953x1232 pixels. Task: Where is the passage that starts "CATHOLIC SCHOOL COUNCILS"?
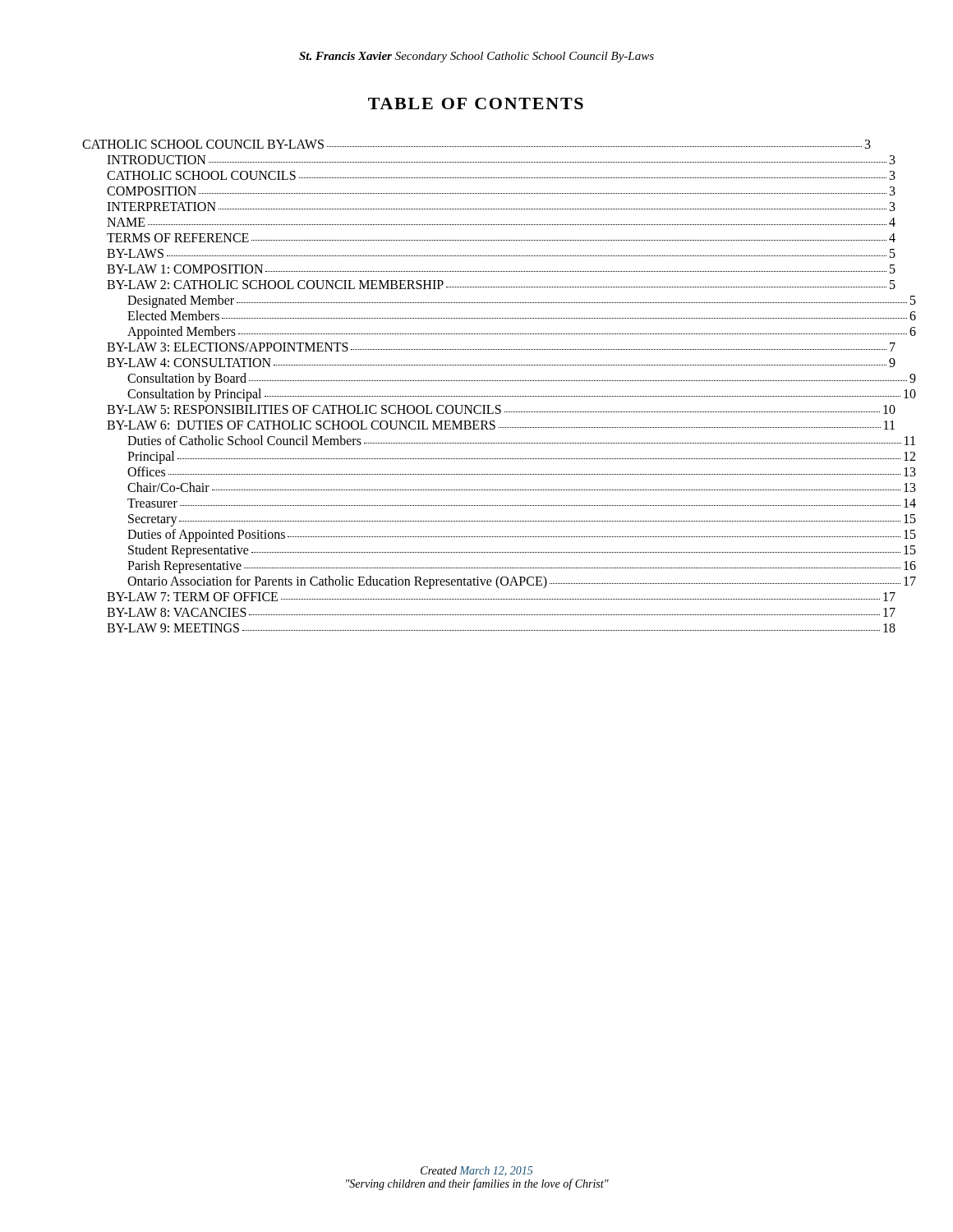(501, 176)
